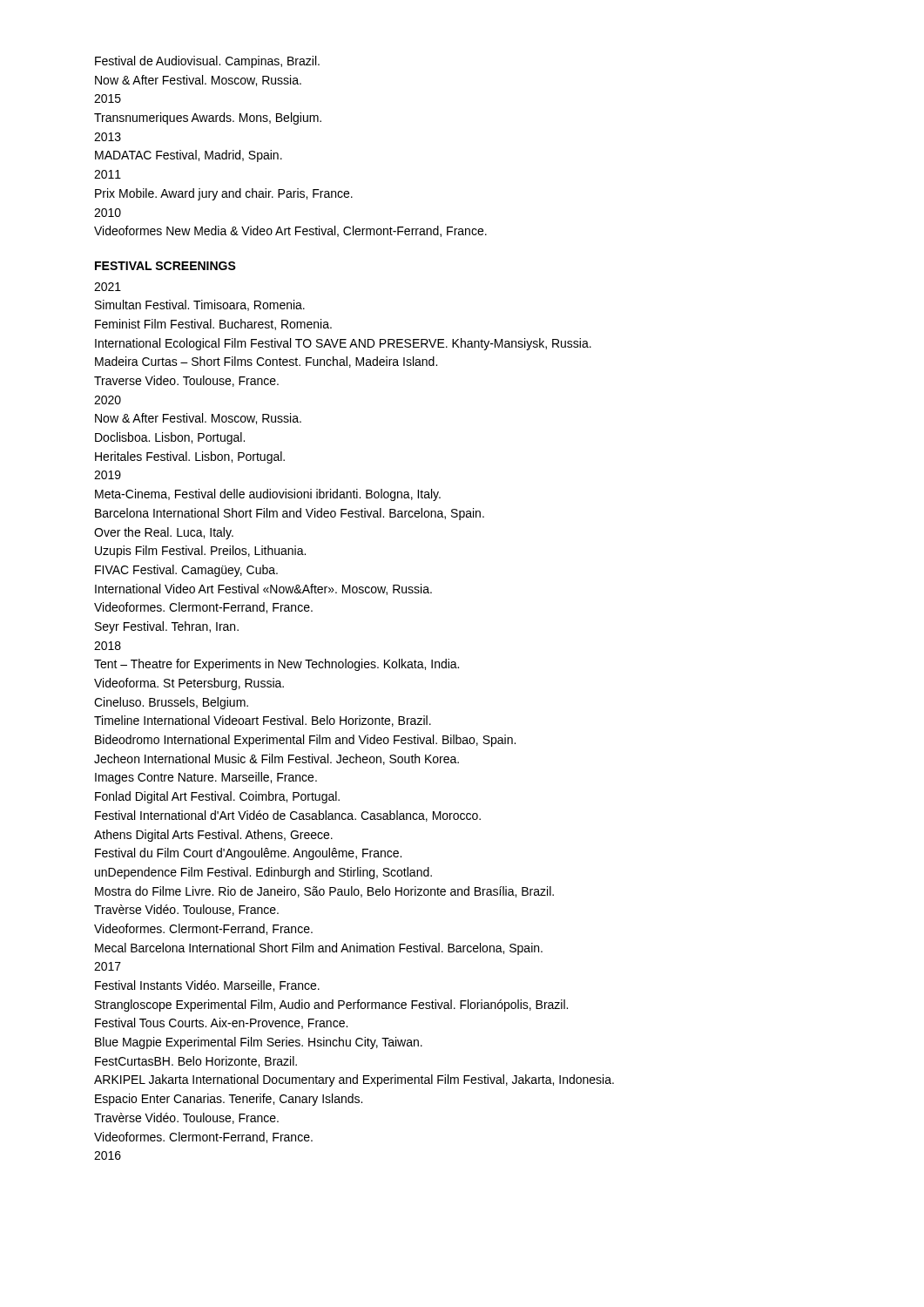The width and height of the screenshot is (924, 1307).
Task: Point to the block beginning "Strangloscope Experimental Film, Audio and Performance"
Action: [x=332, y=1004]
